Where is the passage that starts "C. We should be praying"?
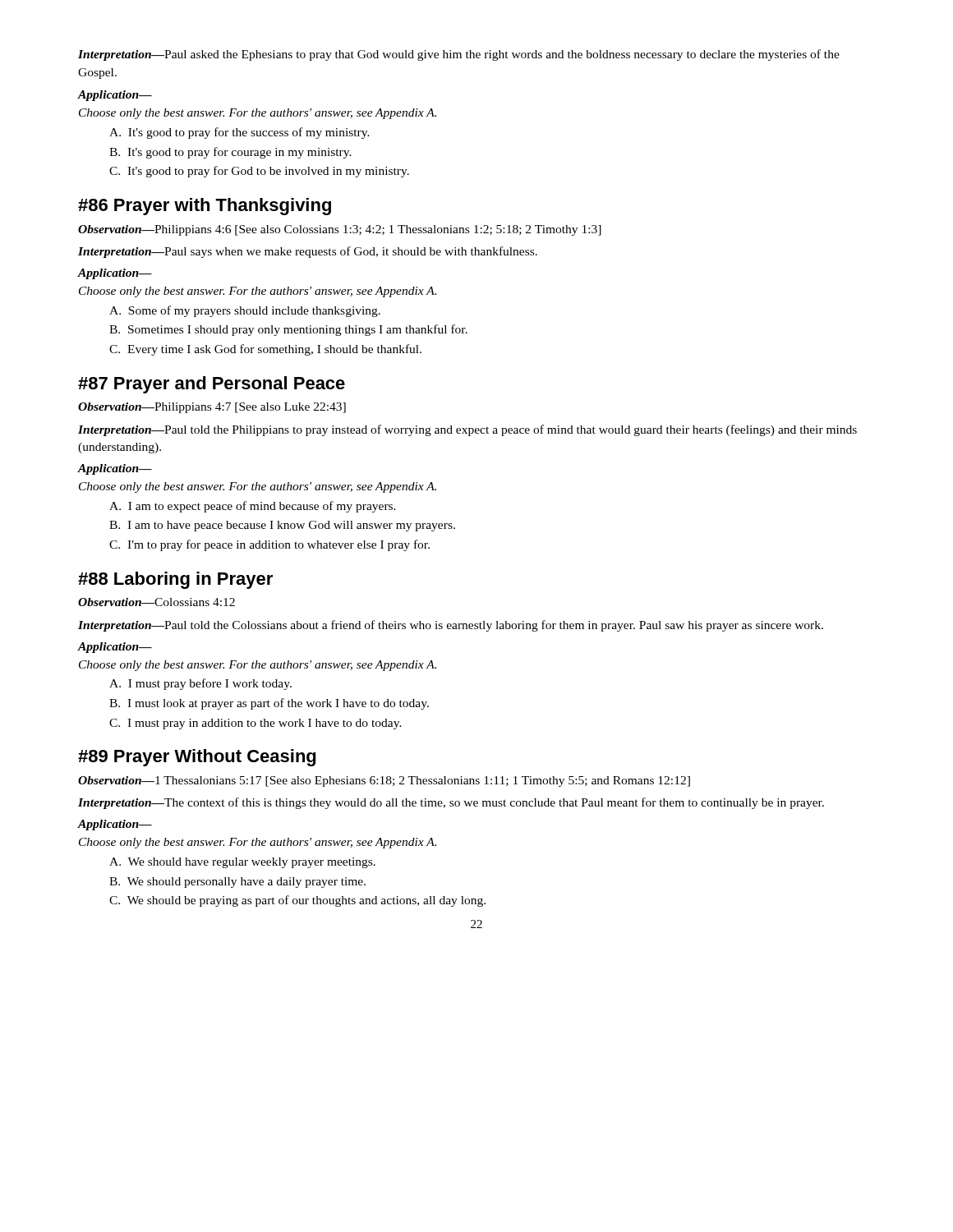This screenshot has height=1232, width=953. (x=298, y=900)
